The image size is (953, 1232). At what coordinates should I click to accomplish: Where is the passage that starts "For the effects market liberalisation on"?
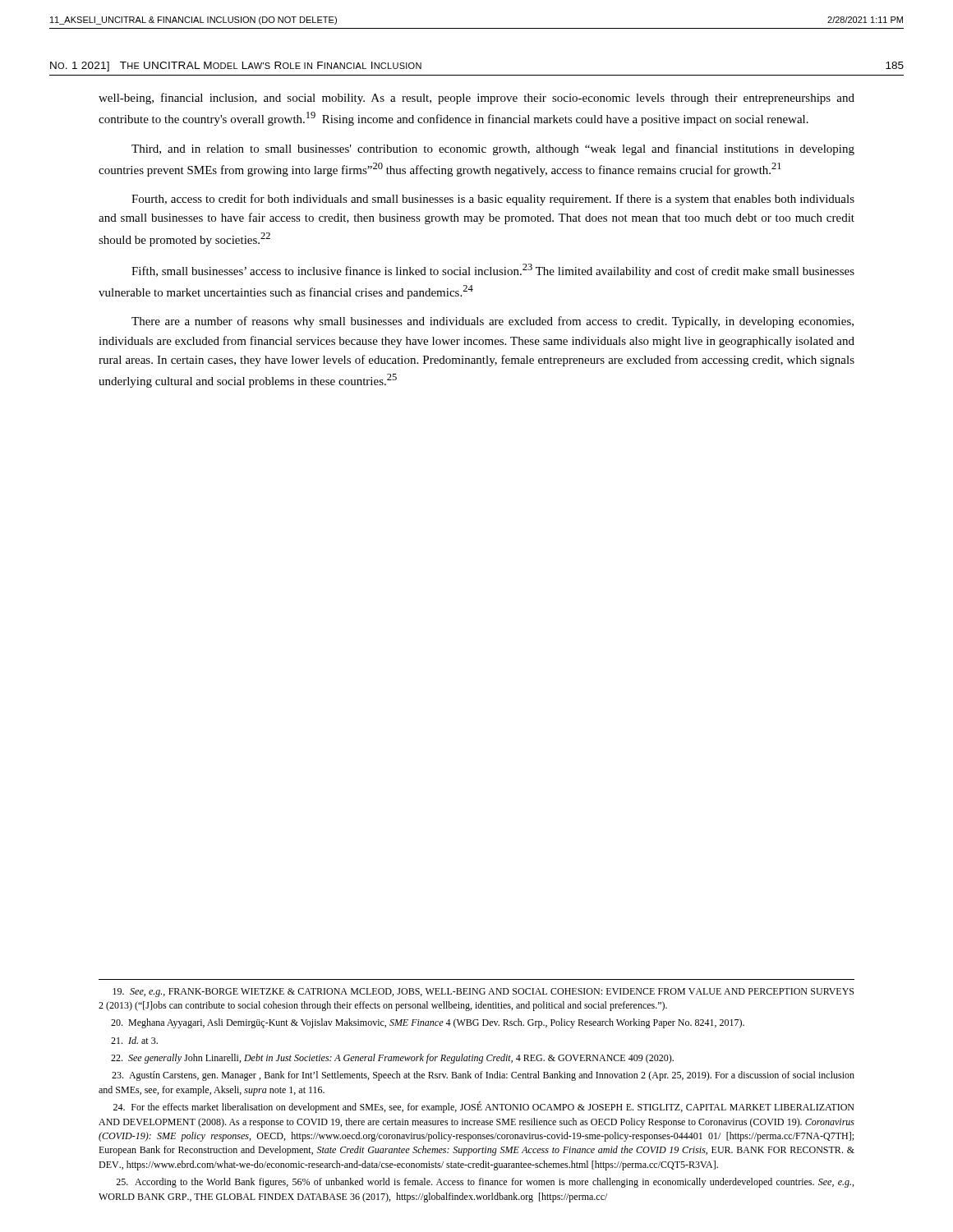tap(476, 1136)
